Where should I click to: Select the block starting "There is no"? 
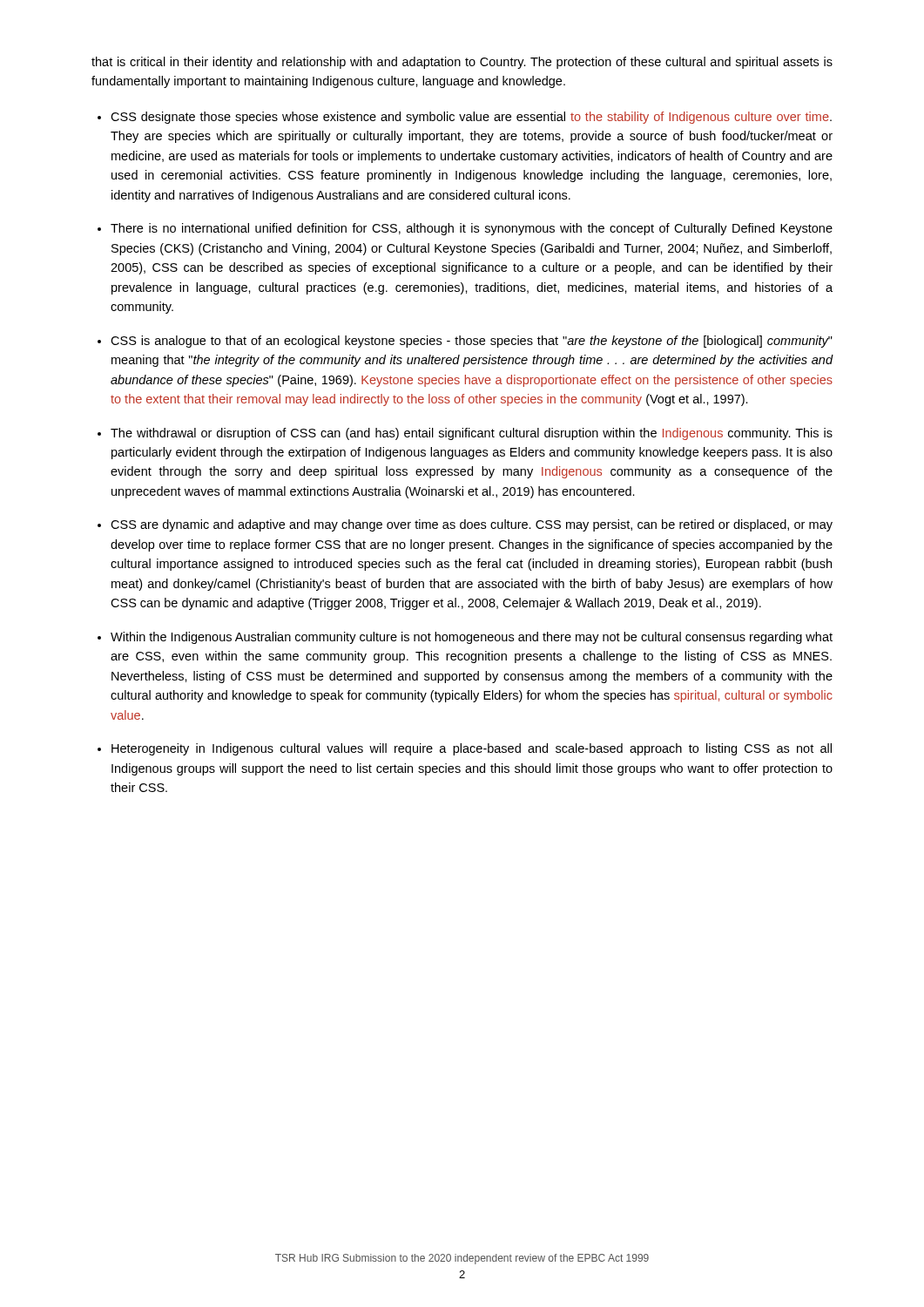(x=472, y=268)
